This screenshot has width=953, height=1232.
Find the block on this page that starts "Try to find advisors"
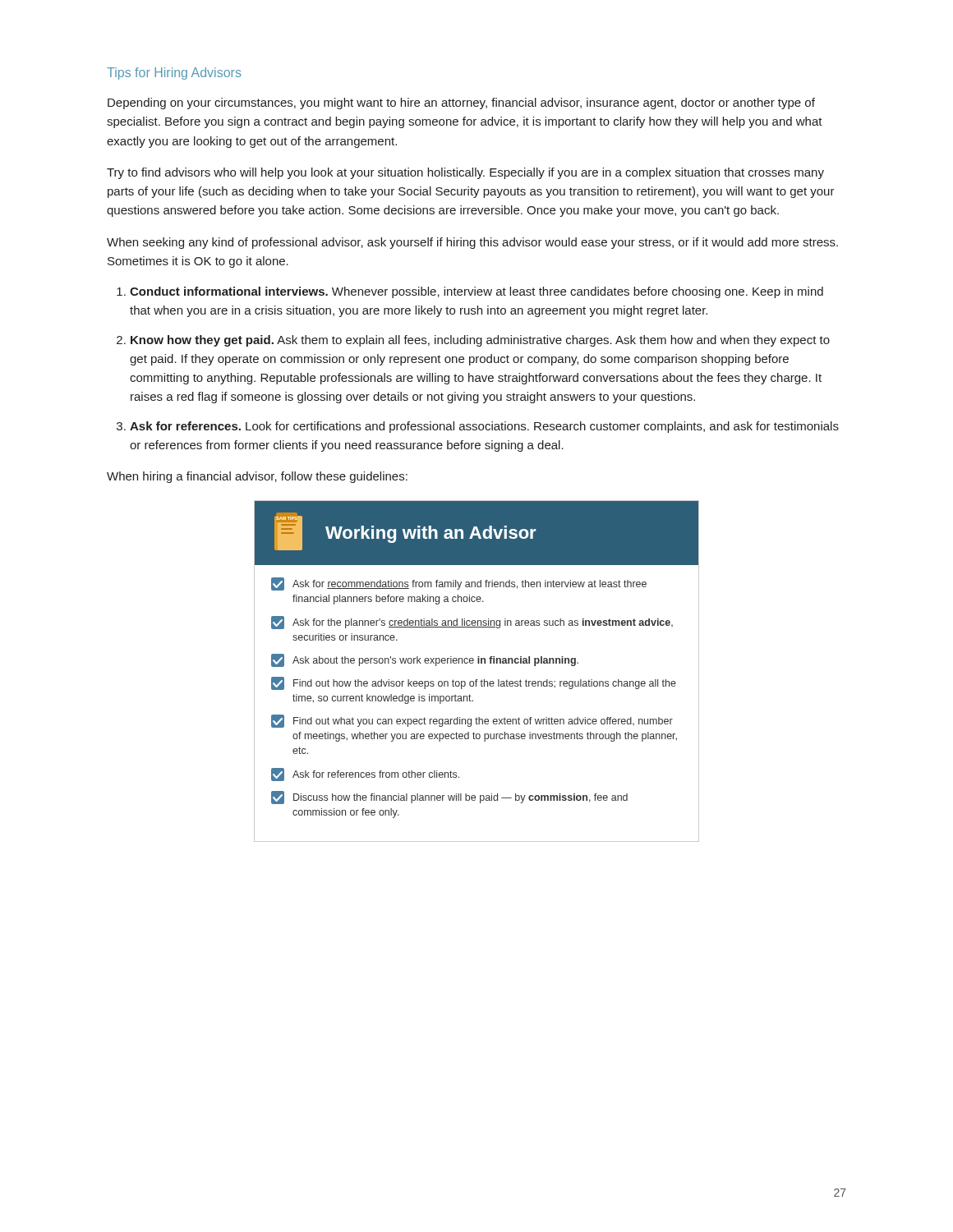click(x=476, y=191)
